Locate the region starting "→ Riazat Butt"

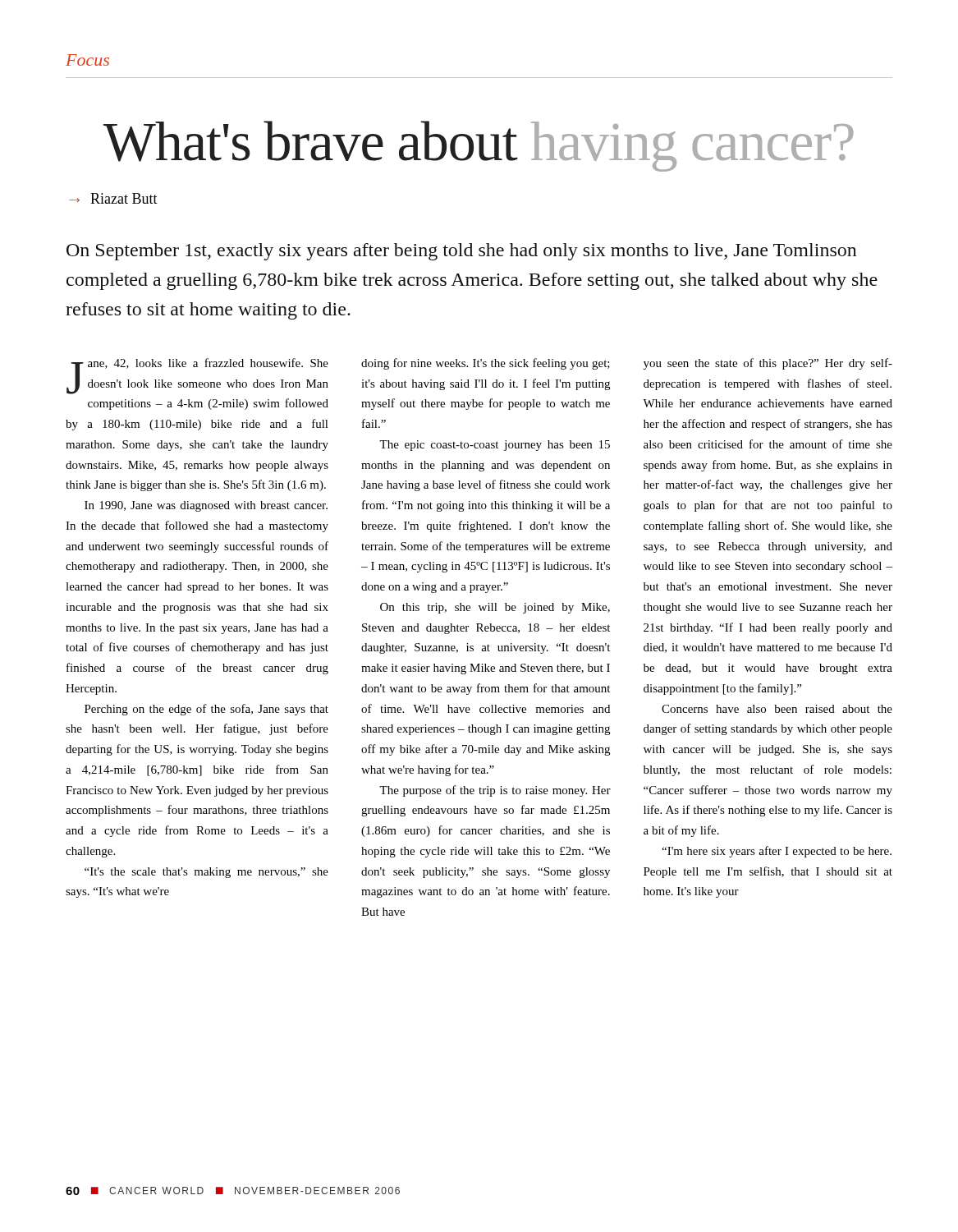(x=111, y=199)
